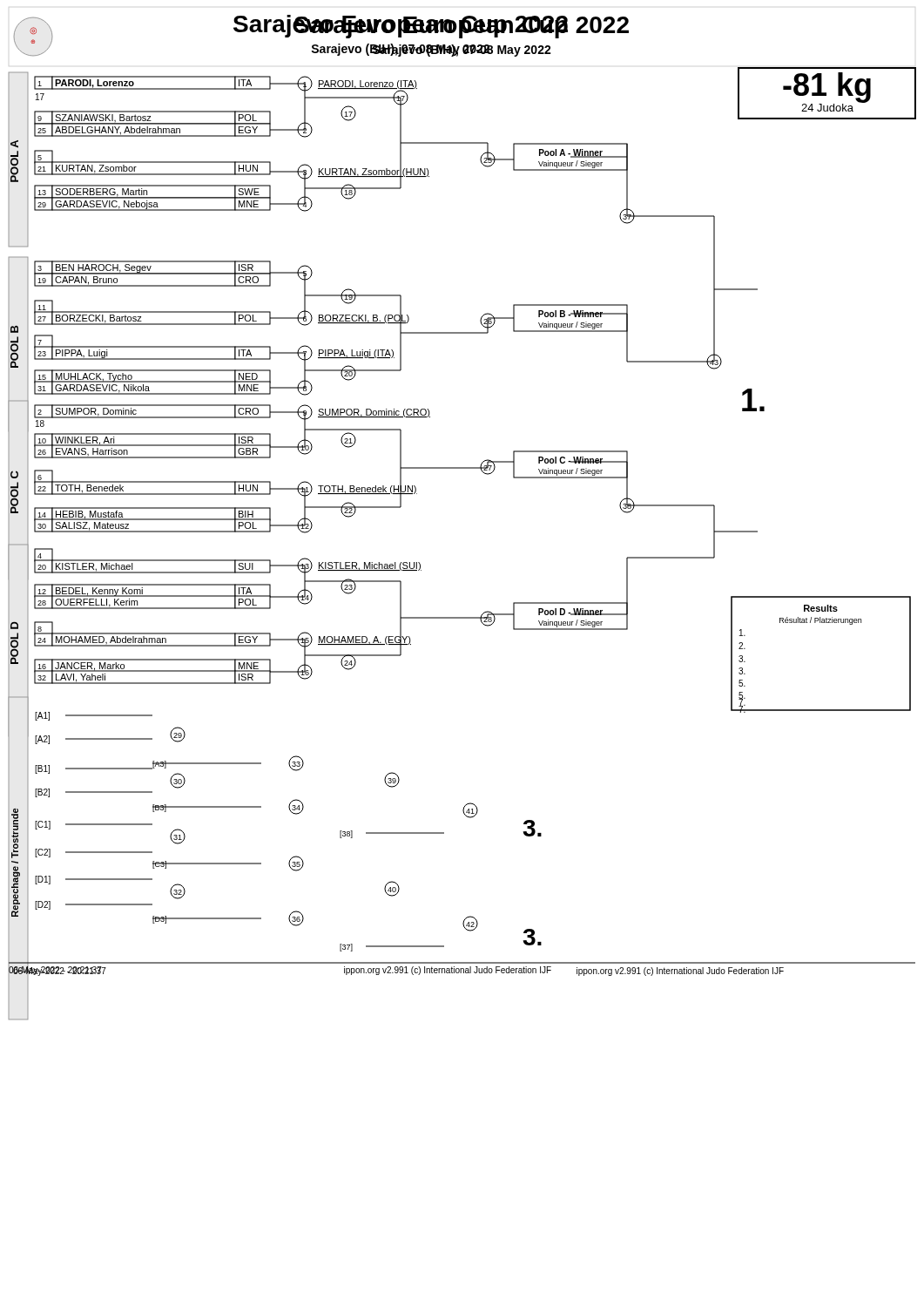Click on the flowchart
This screenshot has height=1307, width=924.
coord(462,512)
